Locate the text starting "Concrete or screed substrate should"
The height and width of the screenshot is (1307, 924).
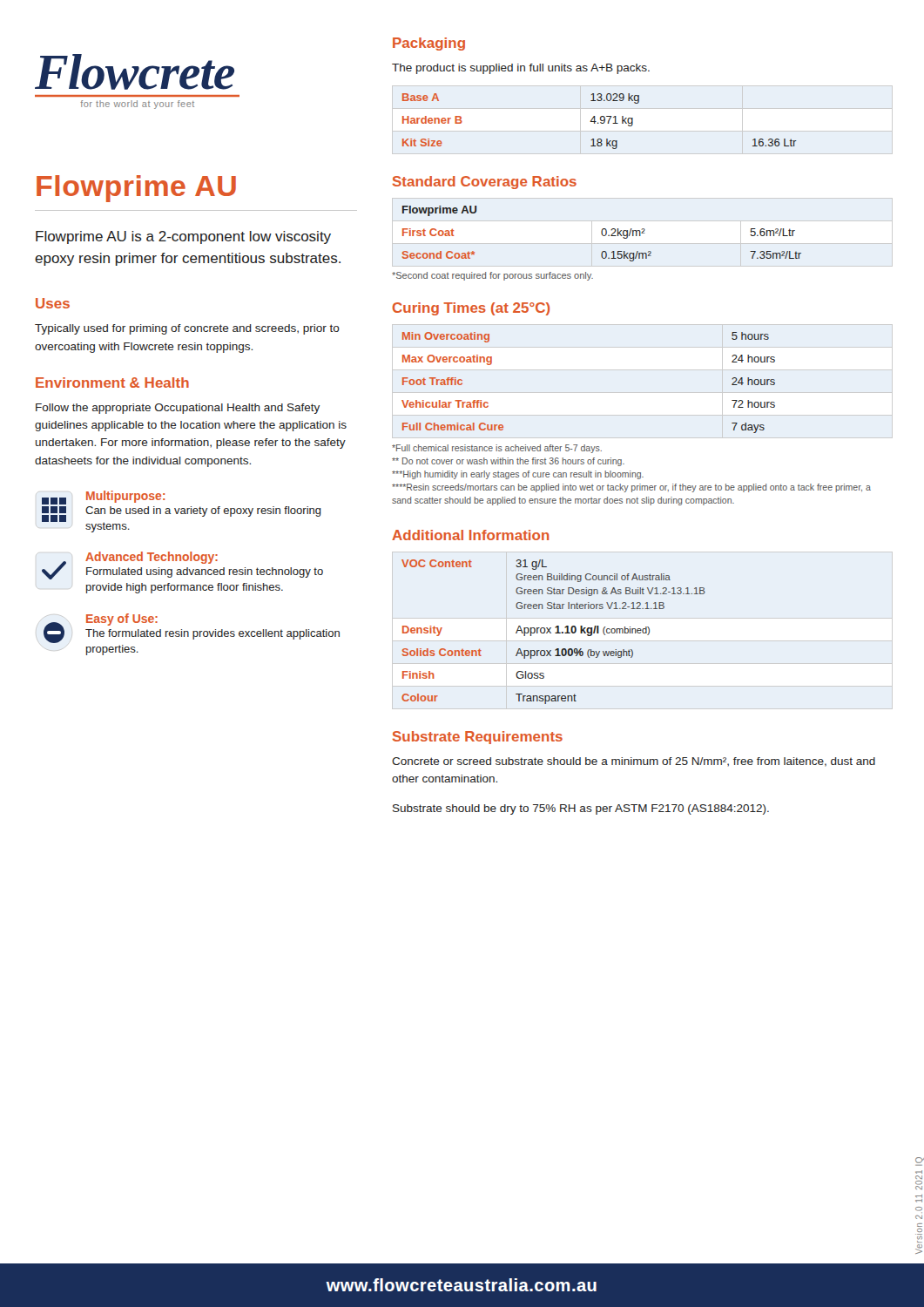point(634,770)
